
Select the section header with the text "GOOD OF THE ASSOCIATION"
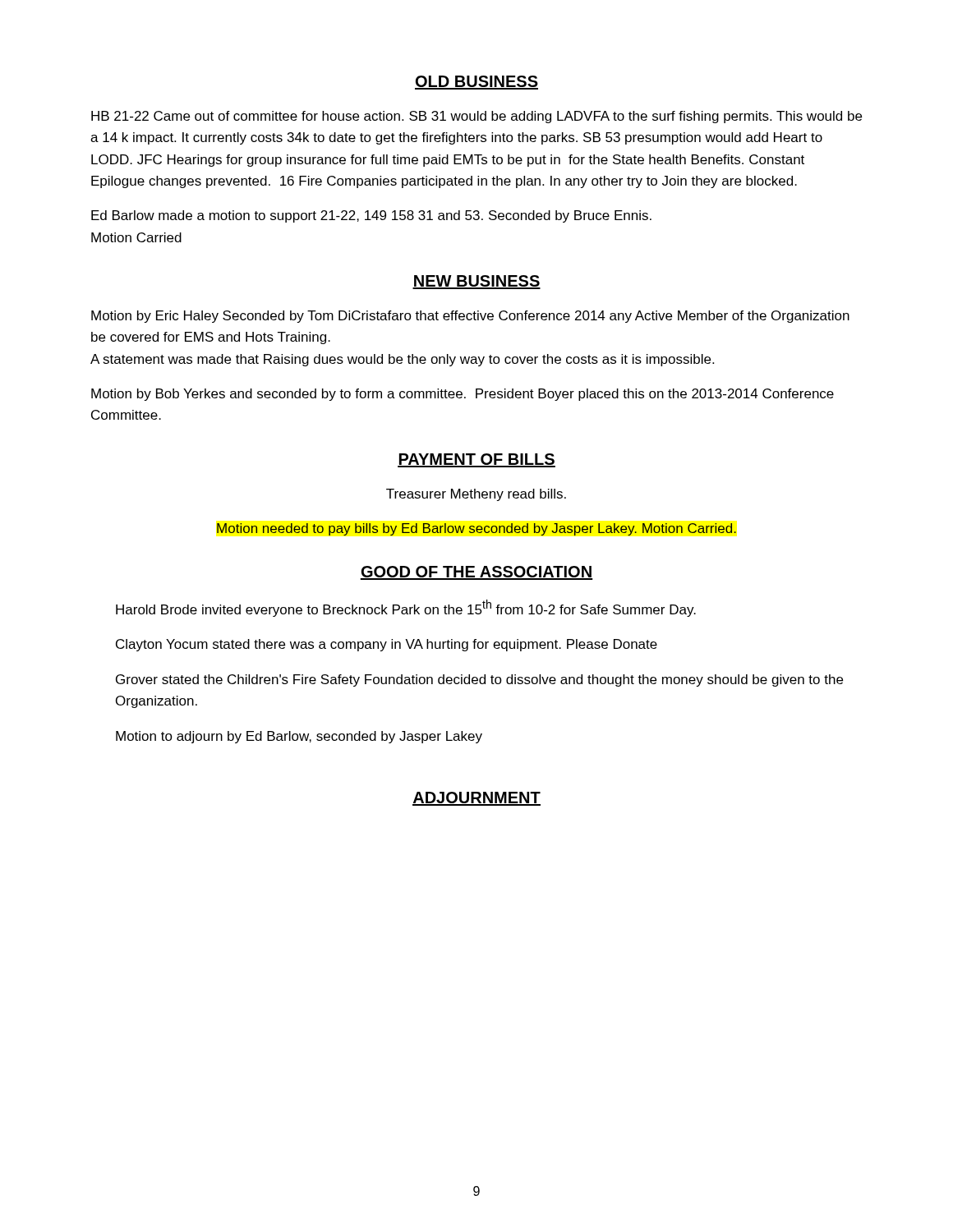pos(476,572)
